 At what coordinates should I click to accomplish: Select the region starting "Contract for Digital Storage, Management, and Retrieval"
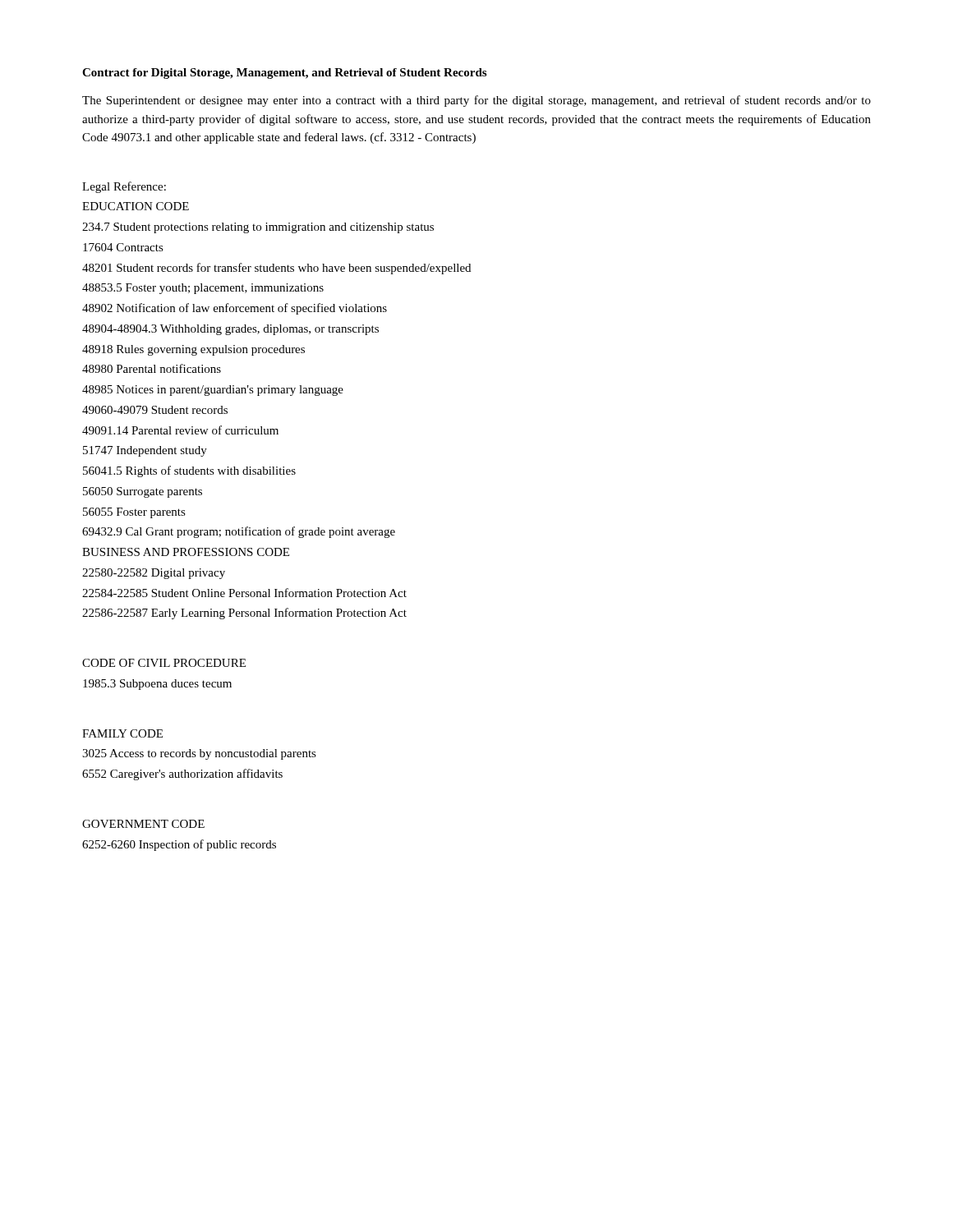click(284, 72)
